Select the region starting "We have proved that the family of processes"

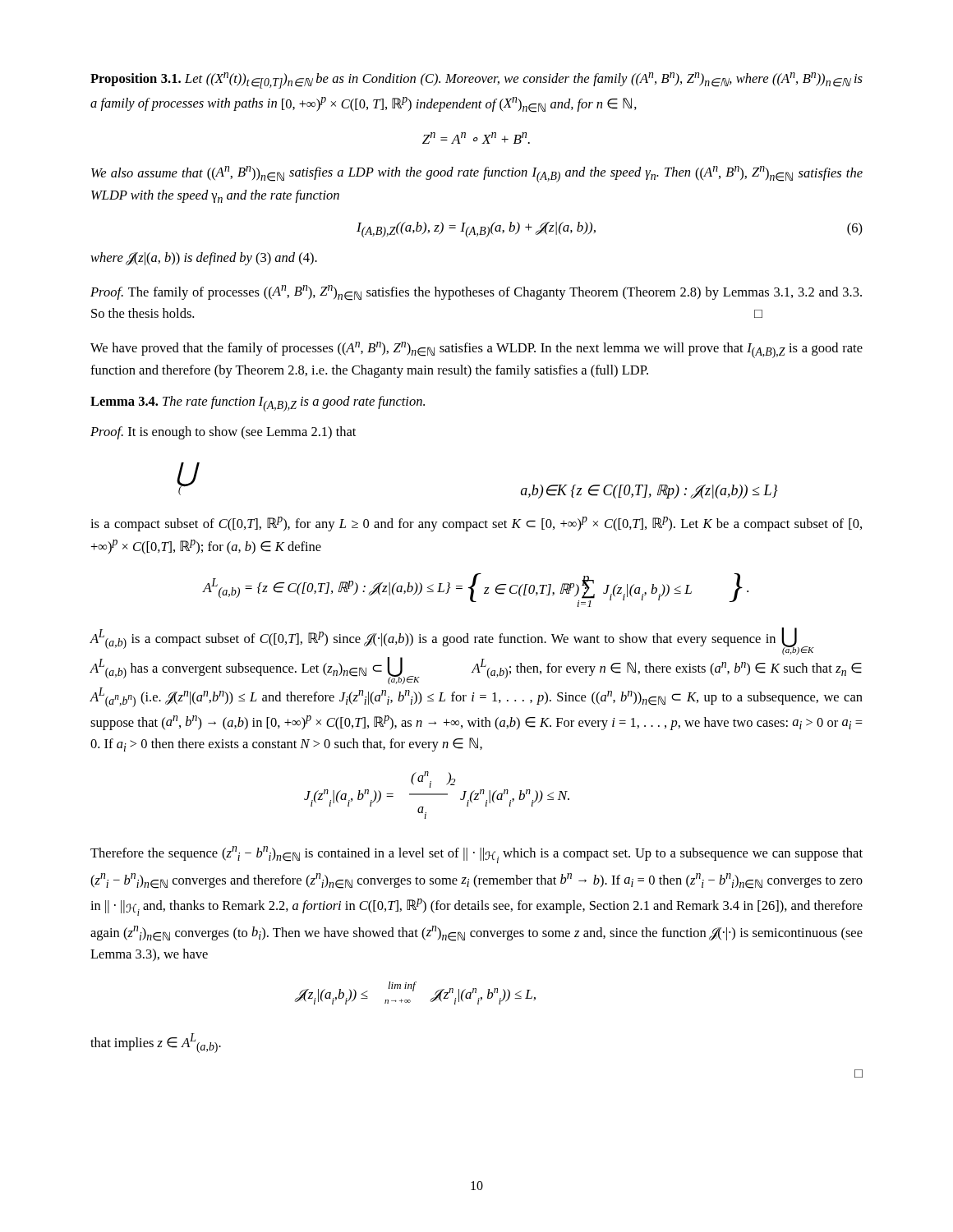476,357
